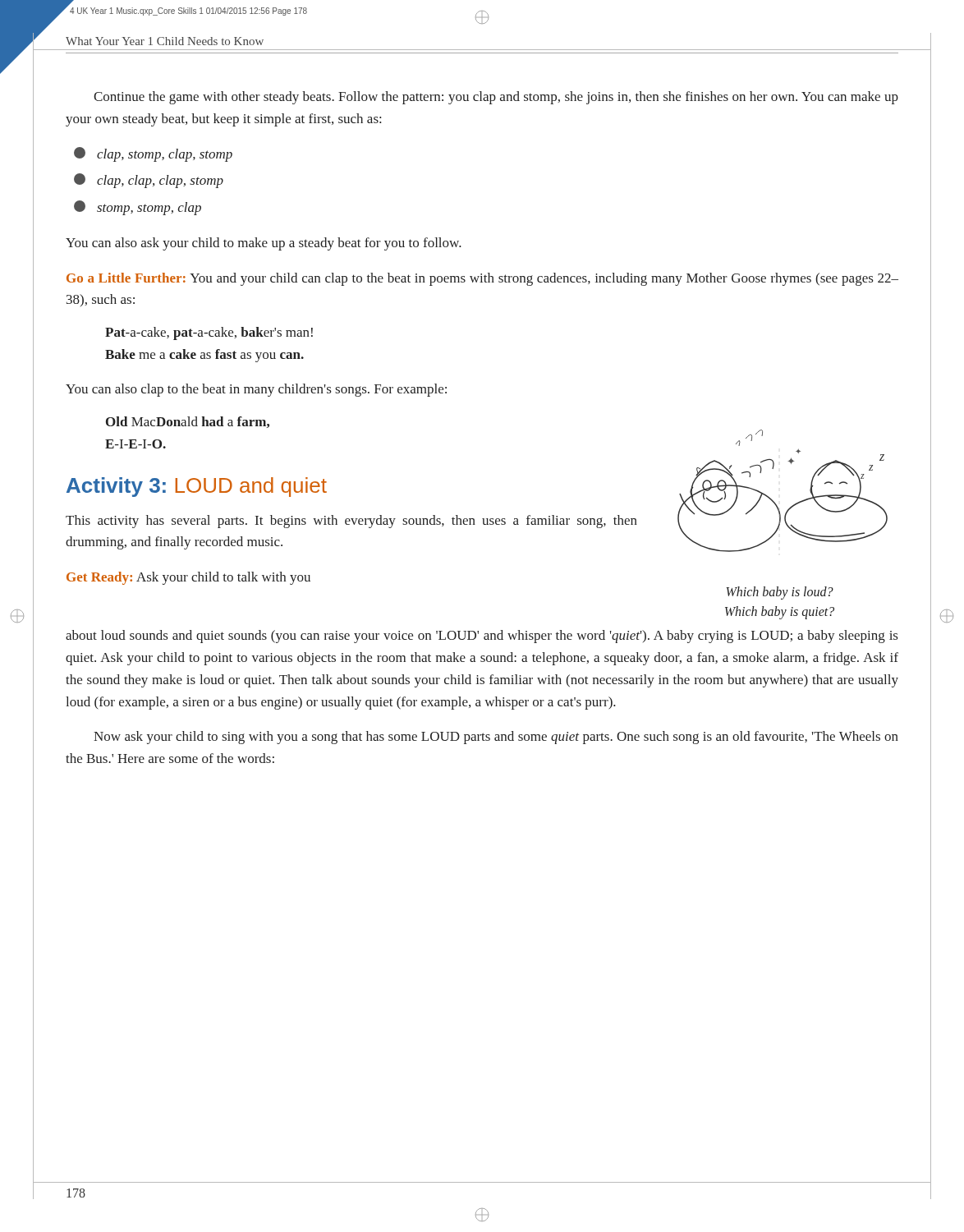
Task: Navigate to the passage starting "about loud sounds and quiet"
Action: pos(482,669)
